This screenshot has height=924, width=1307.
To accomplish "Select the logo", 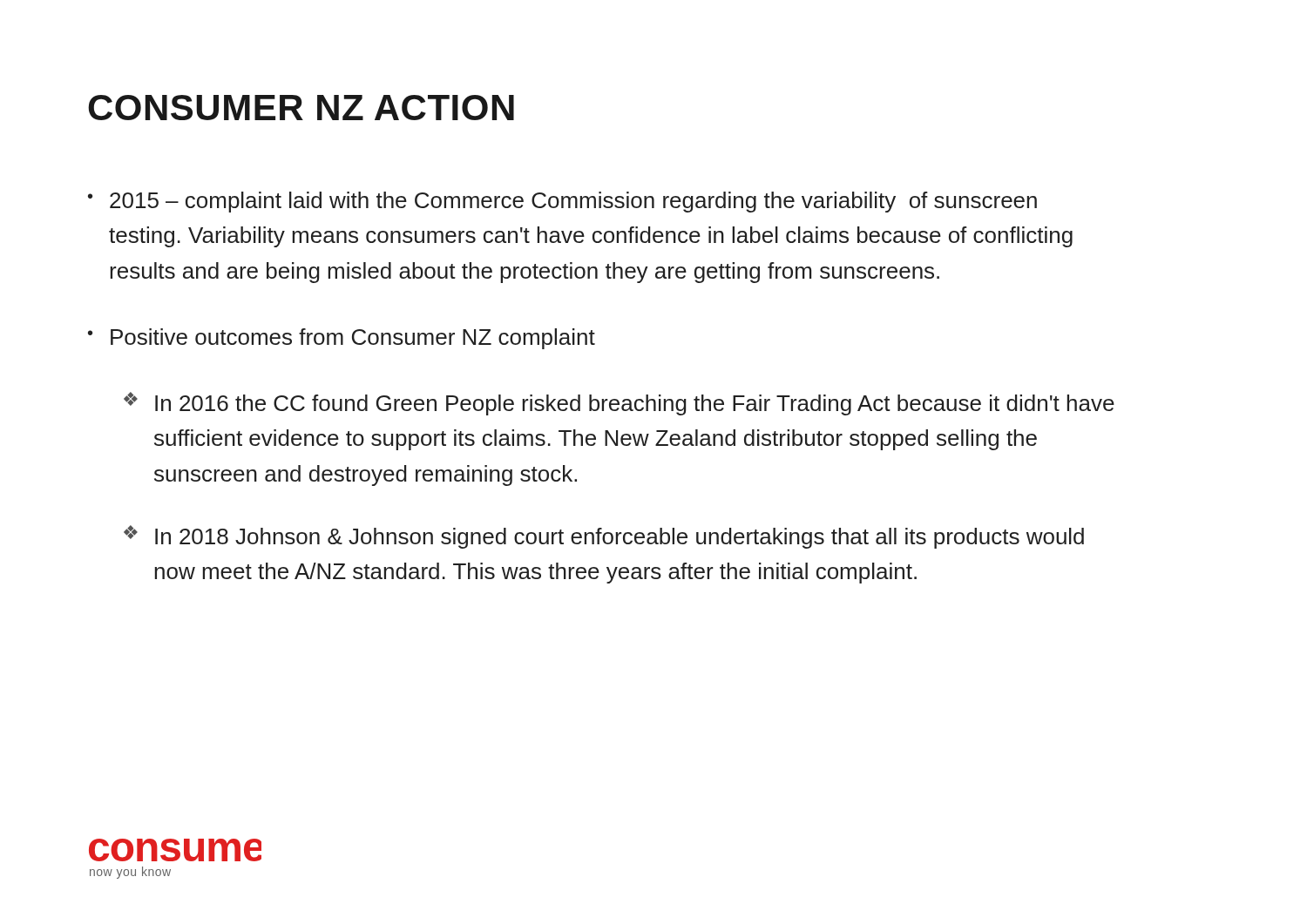I will pyautogui.click(x=174, y=850).
